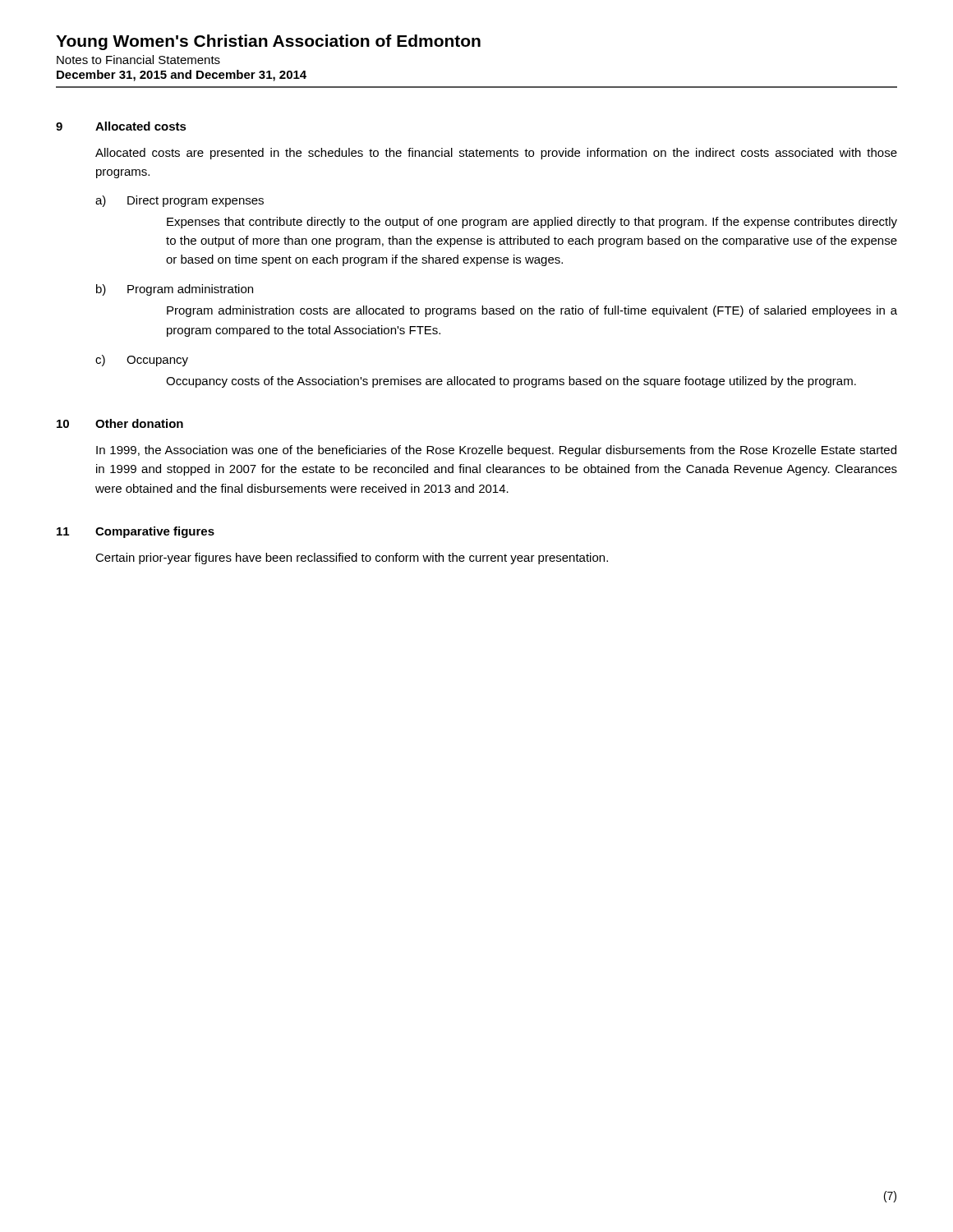Locate the region starting "Allocated costs are"

pyautogui.click(x=496, y=162)
